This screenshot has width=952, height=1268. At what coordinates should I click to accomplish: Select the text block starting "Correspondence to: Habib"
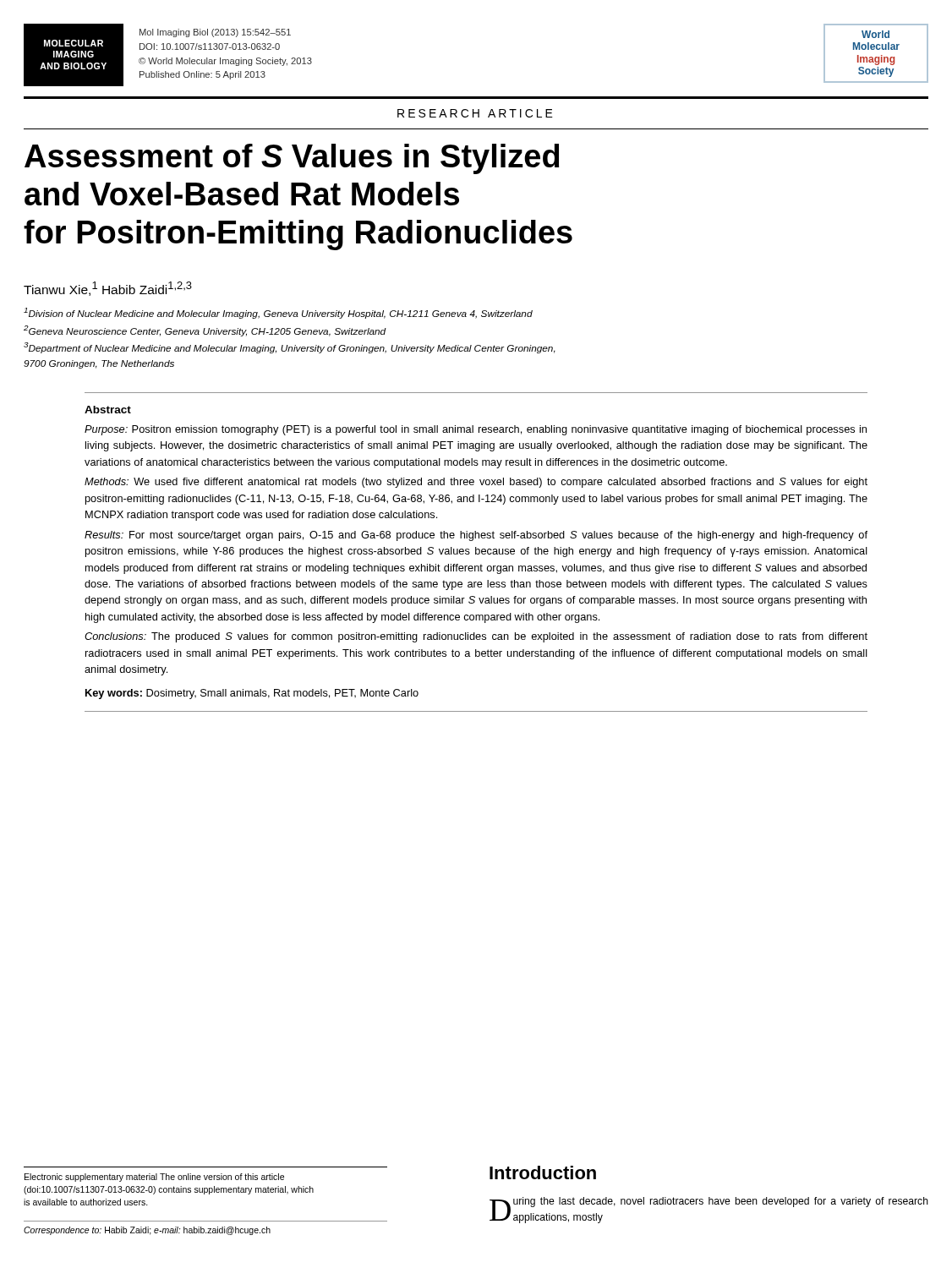tap(147, 1230)
